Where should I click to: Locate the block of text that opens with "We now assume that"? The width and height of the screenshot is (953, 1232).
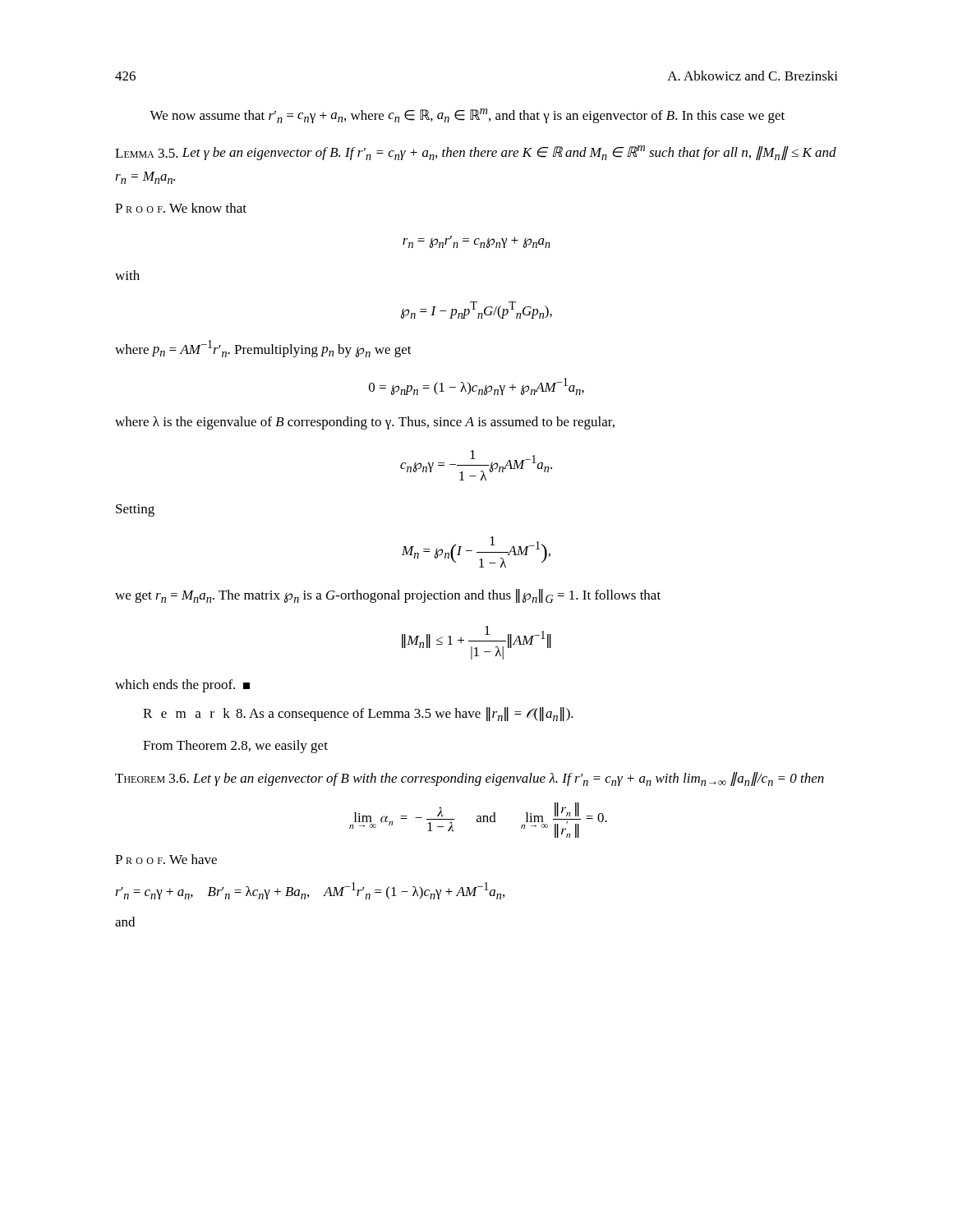(x=467, y=114)
